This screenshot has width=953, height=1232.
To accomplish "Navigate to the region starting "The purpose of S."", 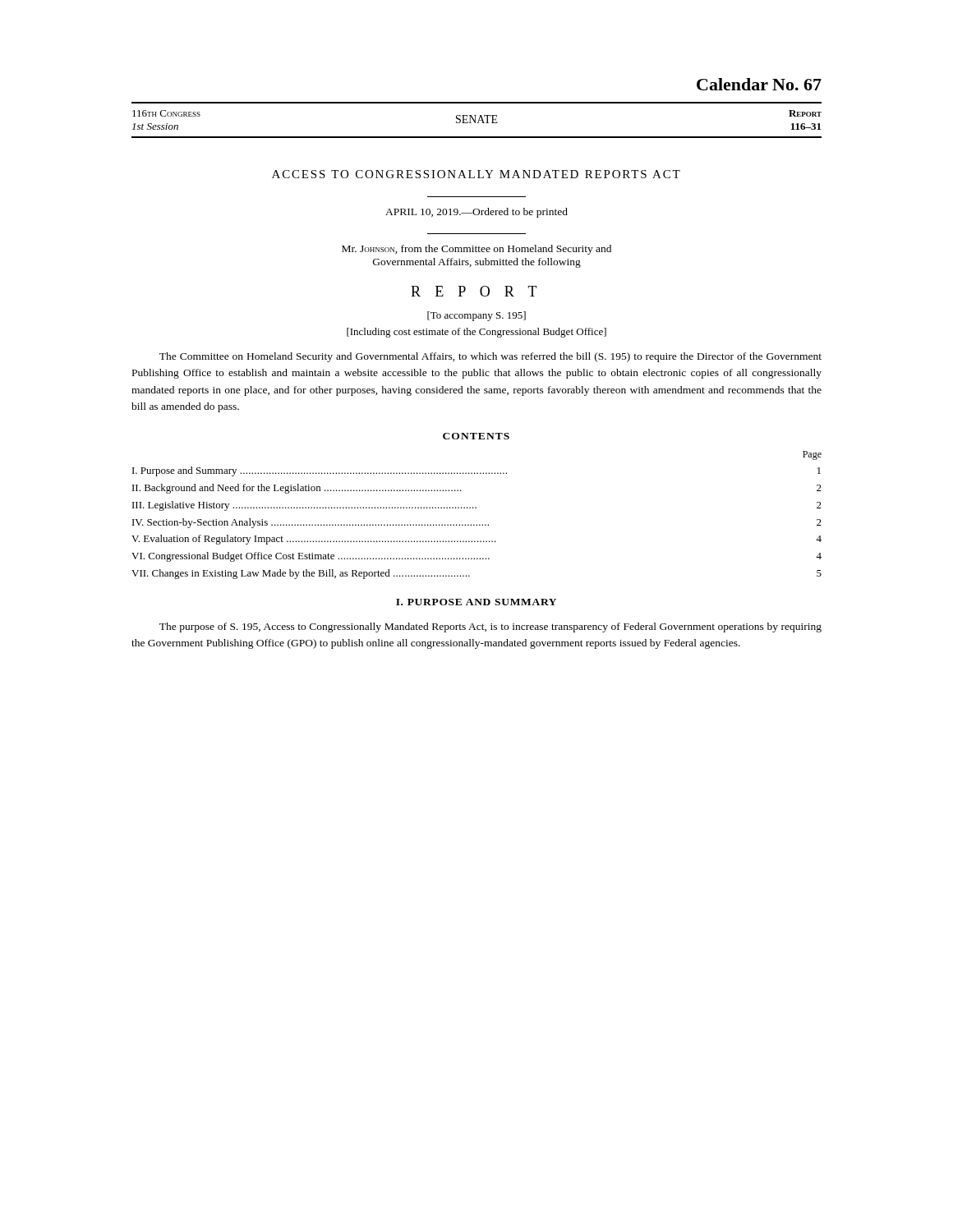I will tap(476, 635).
